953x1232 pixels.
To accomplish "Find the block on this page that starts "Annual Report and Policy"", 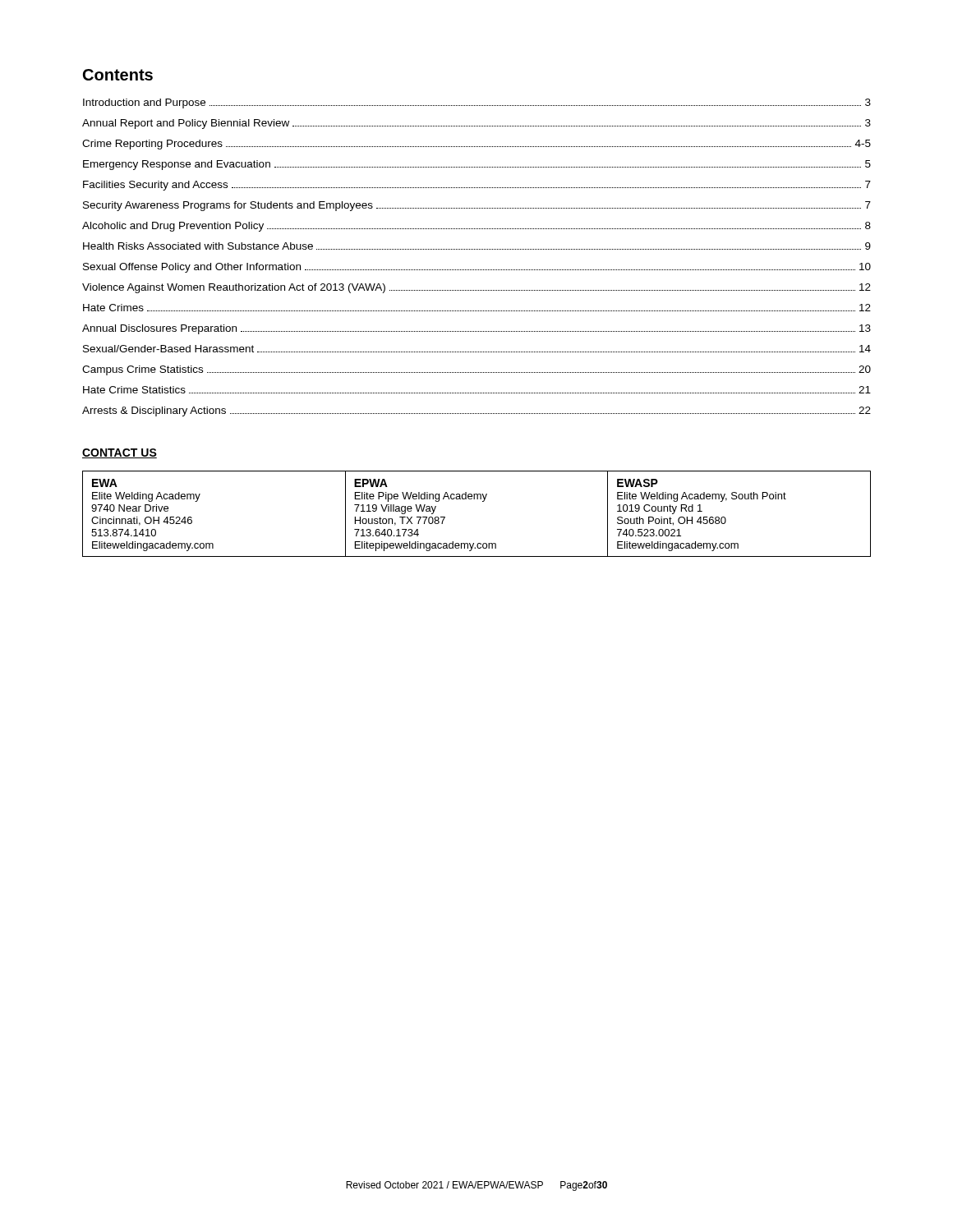I will pyautogui.click(x=476, y=123).
